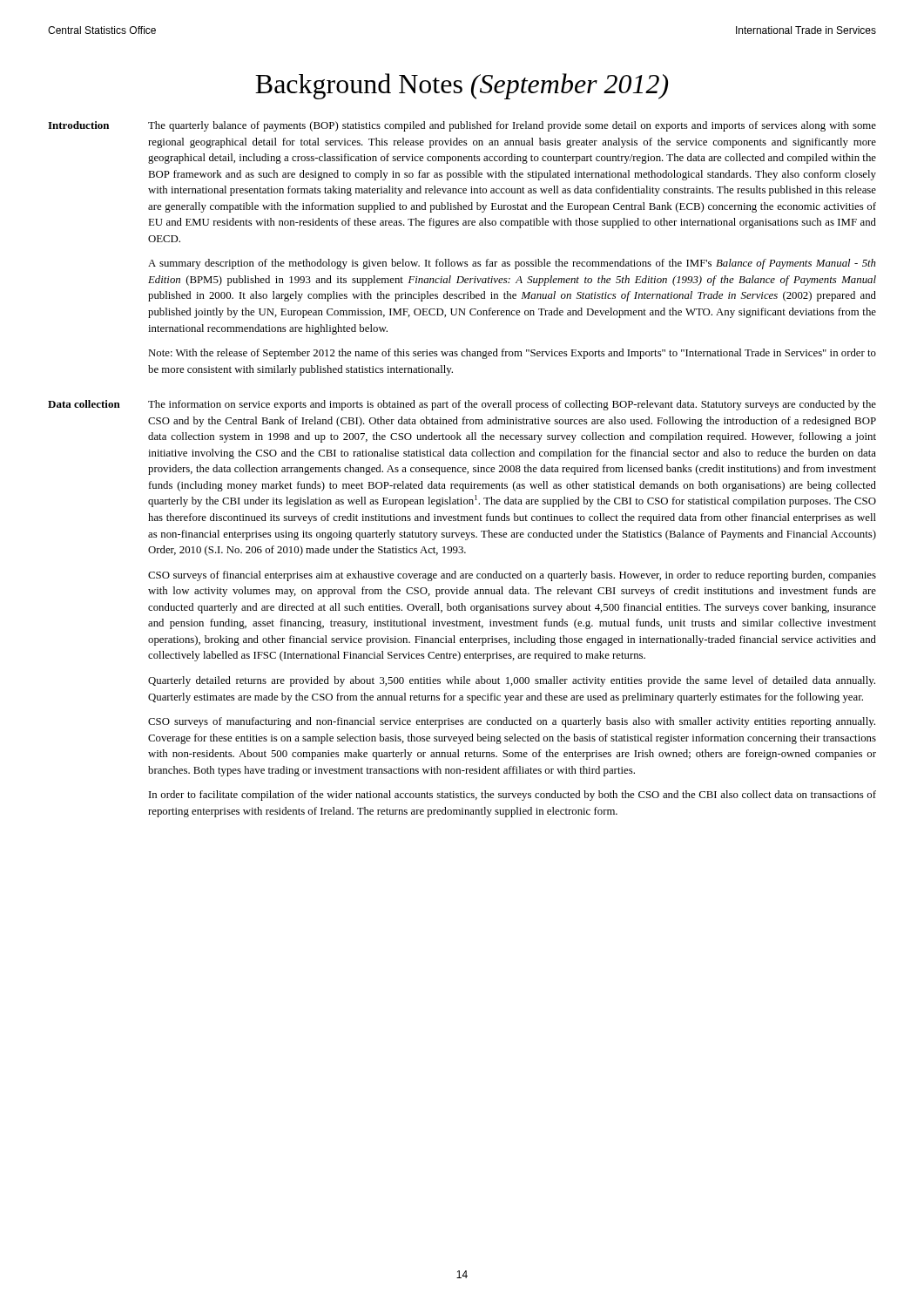
Task: Point to the text starting "The information on service"
Action: pyautogui.click(x=512, y=477)
